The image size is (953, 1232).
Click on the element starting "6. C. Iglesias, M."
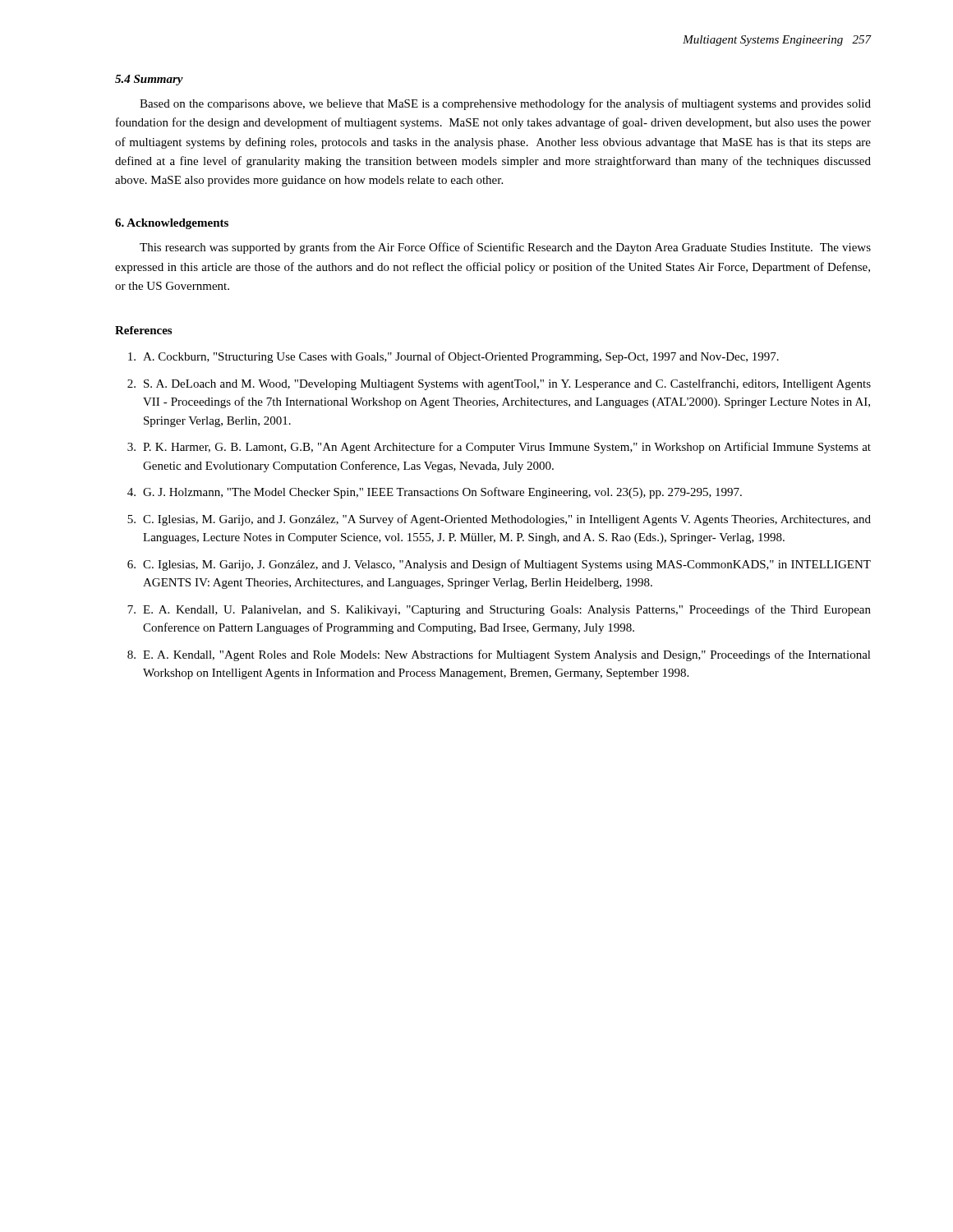[x=493, y=573]
